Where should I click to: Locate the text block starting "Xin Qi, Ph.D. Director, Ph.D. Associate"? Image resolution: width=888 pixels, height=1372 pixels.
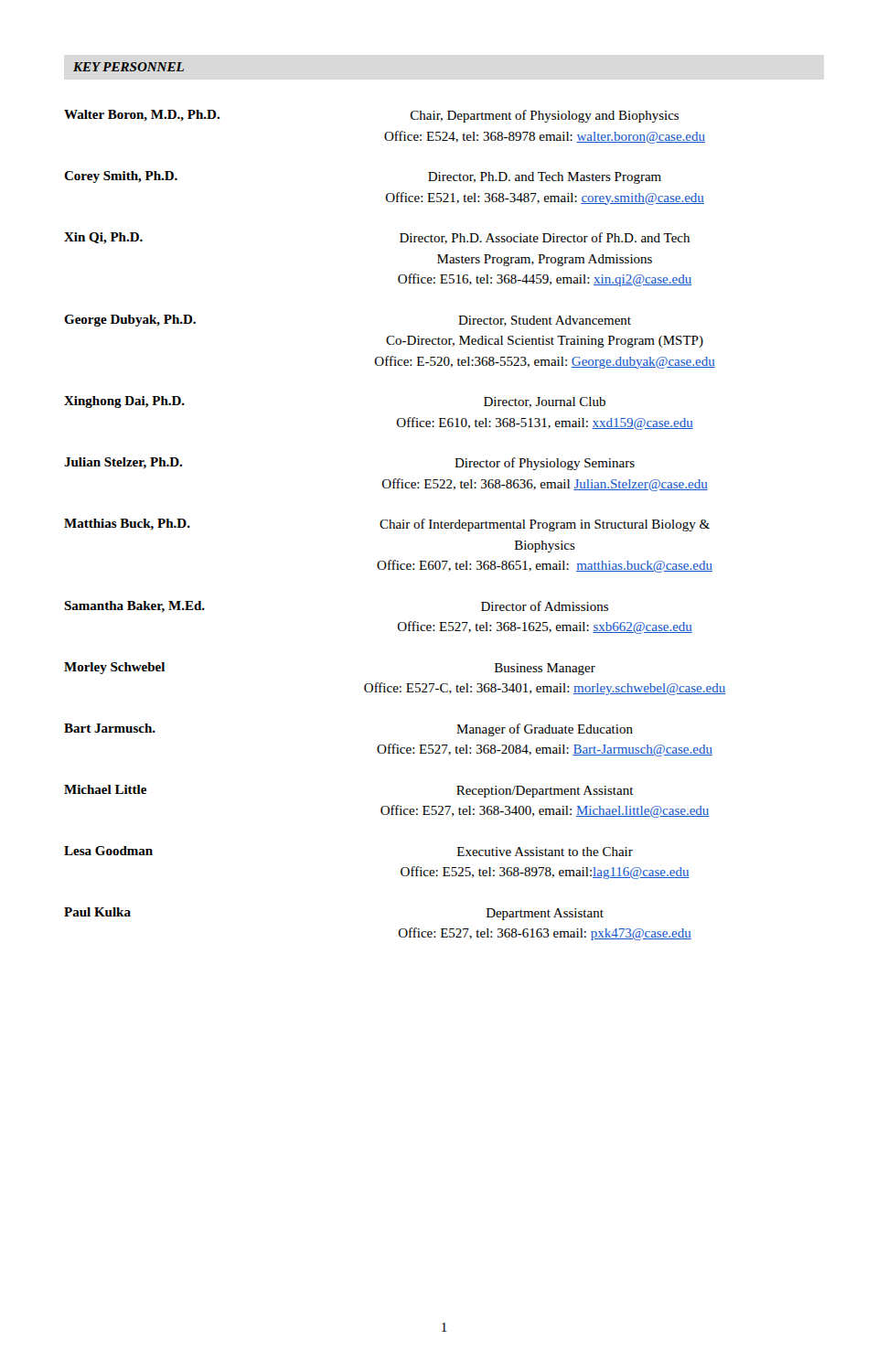coord(444,259)
